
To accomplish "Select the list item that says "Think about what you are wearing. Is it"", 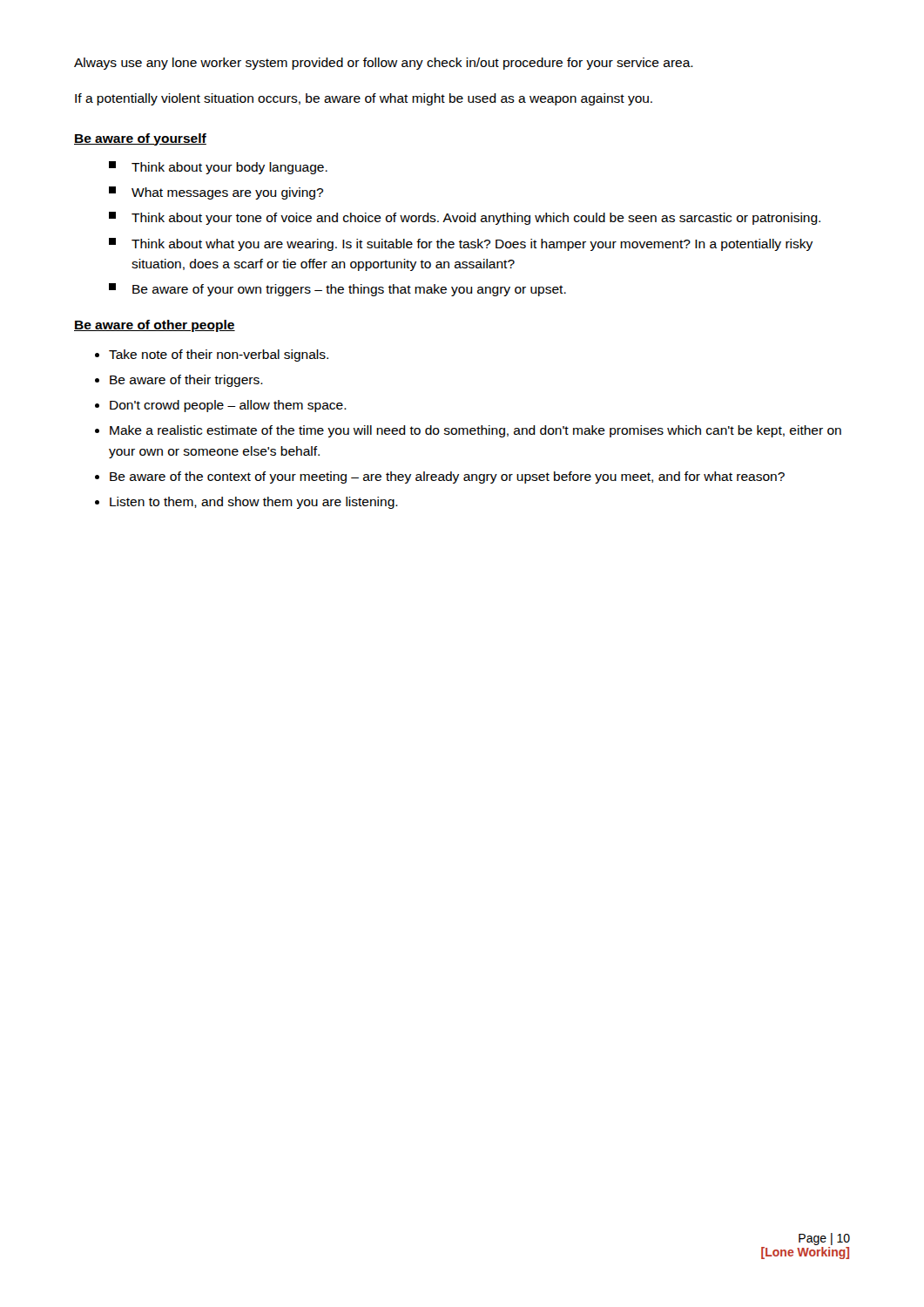I will [x=479, y=253].
